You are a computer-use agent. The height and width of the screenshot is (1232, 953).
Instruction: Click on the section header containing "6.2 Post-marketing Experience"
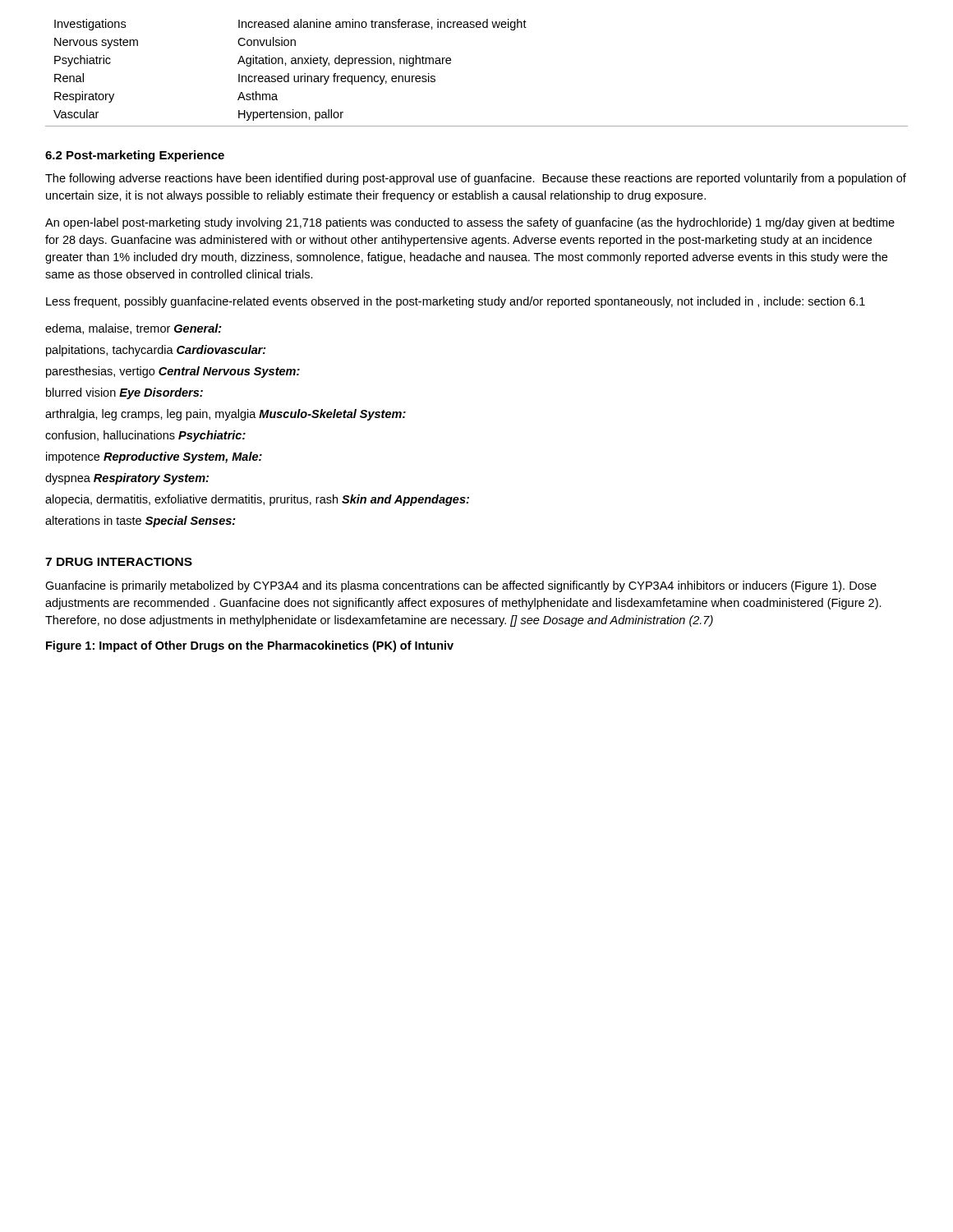pos(135,155)
